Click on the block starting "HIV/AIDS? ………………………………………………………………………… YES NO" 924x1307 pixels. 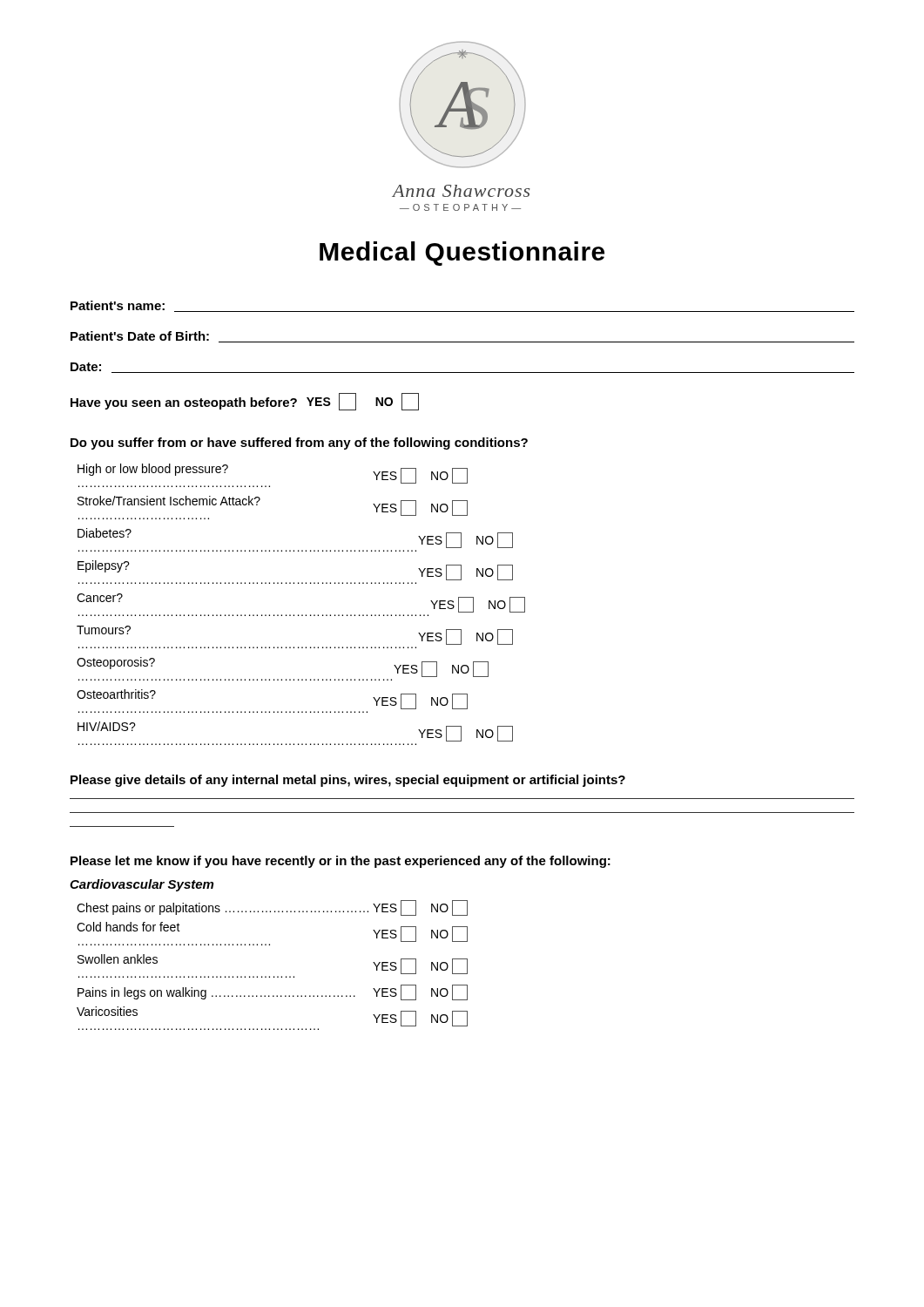[x=295, y=734]
